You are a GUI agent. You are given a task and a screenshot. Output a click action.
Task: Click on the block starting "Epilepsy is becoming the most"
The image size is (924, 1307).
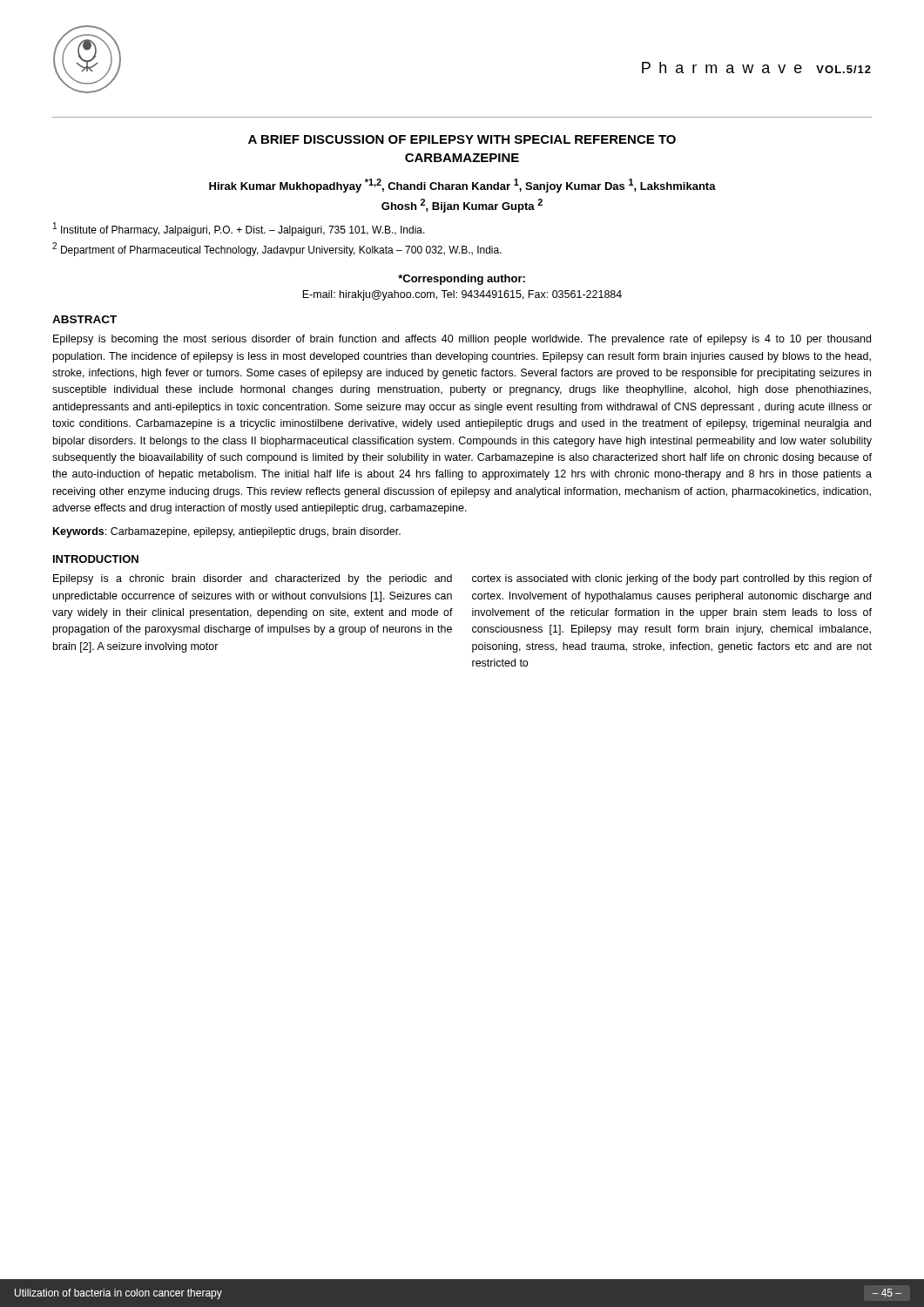[462, 424]
